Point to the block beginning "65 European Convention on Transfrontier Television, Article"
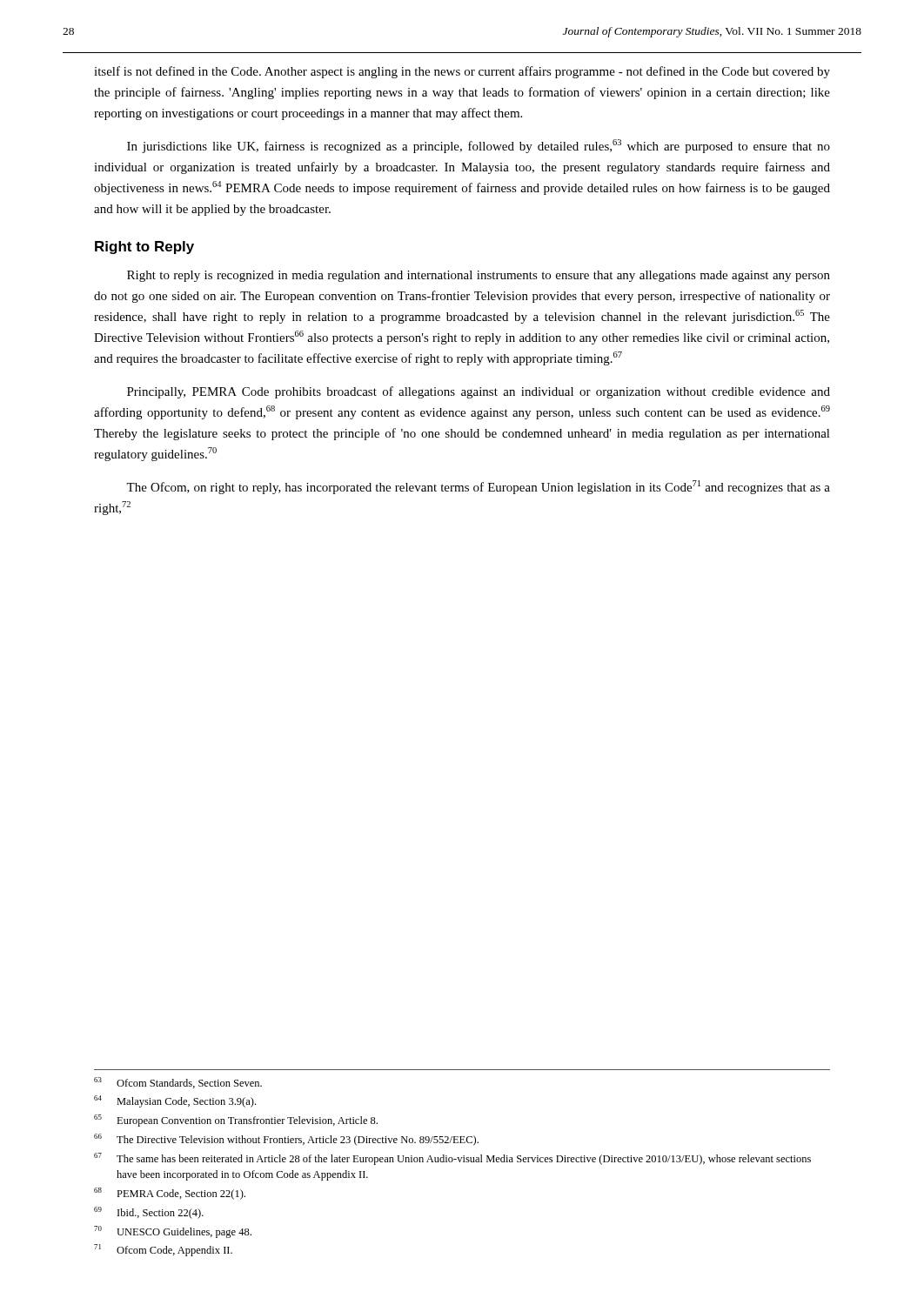 click(x=236, y=1121)
